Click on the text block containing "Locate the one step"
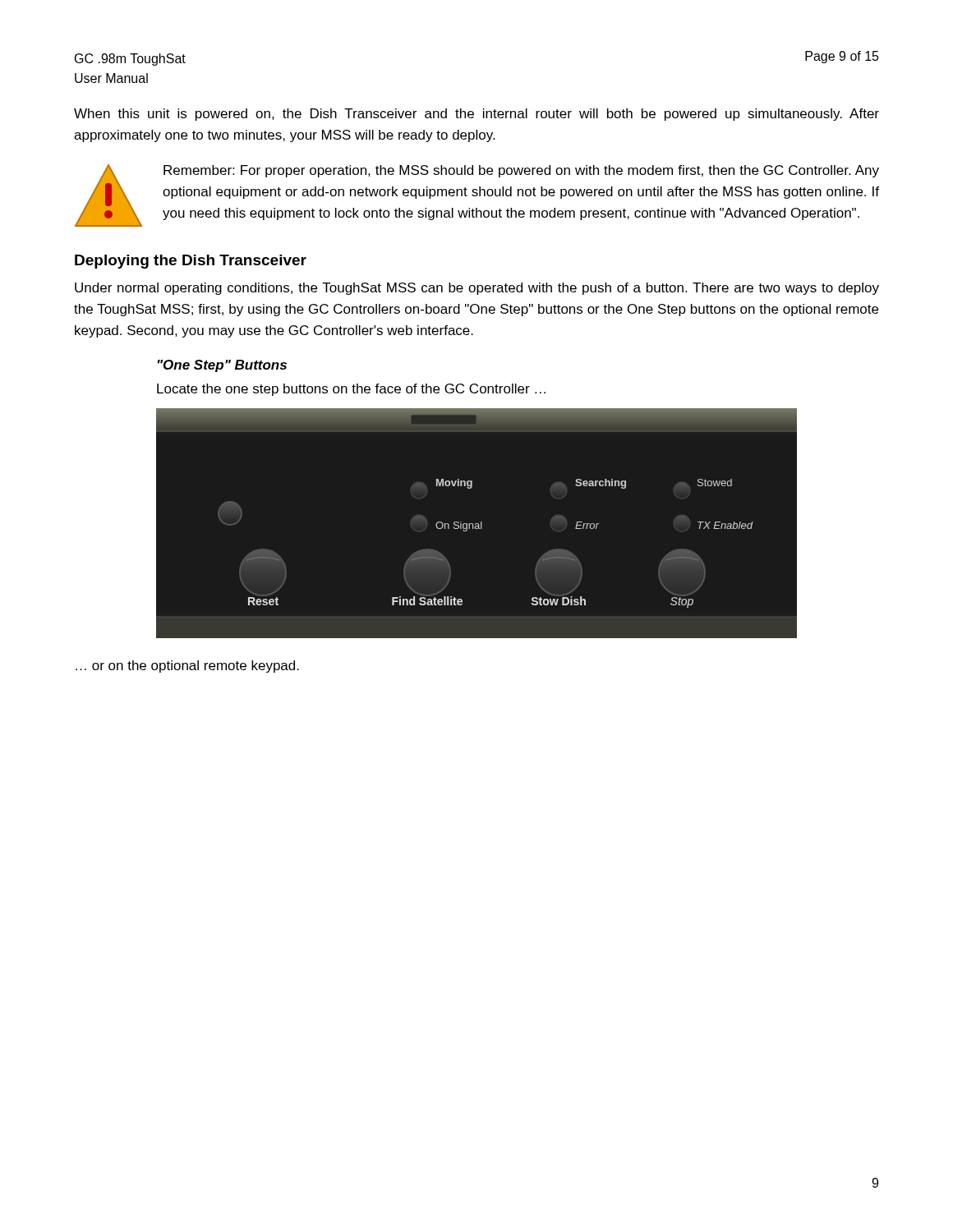The image size is (953, 1232). point(352,389)
